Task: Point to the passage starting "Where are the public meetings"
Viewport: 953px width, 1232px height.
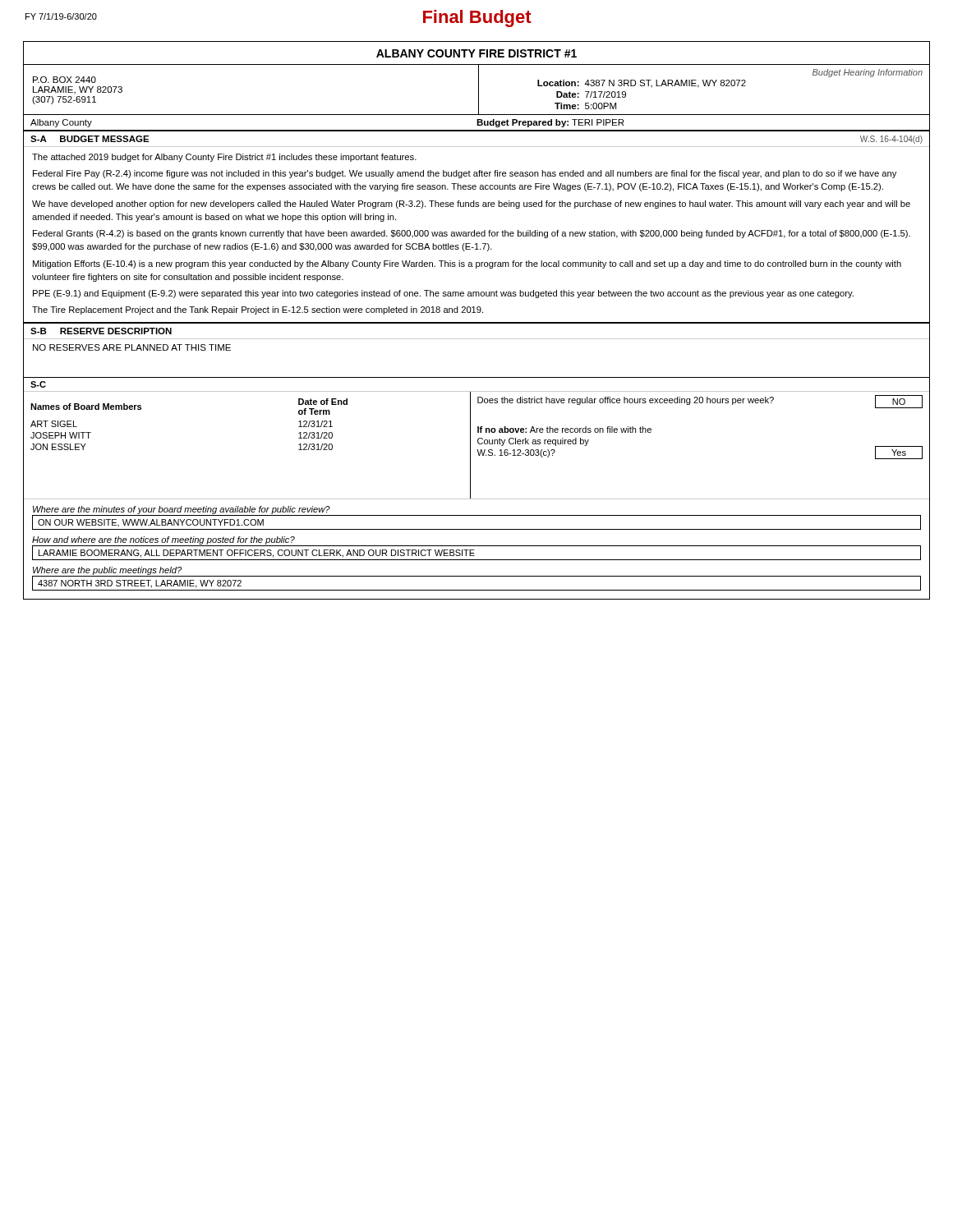Action: point(476,578)
